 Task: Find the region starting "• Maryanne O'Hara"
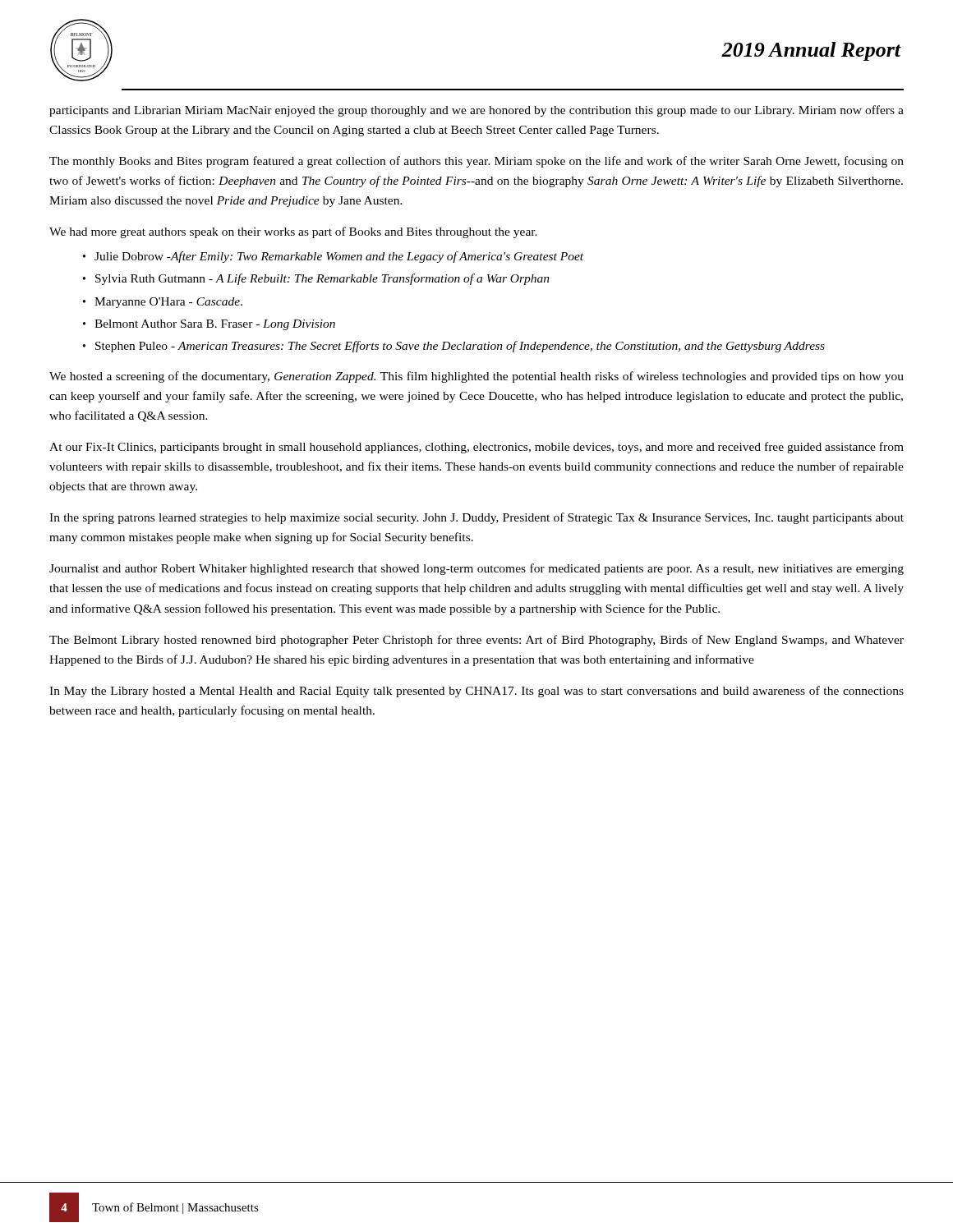coord(163,301)
